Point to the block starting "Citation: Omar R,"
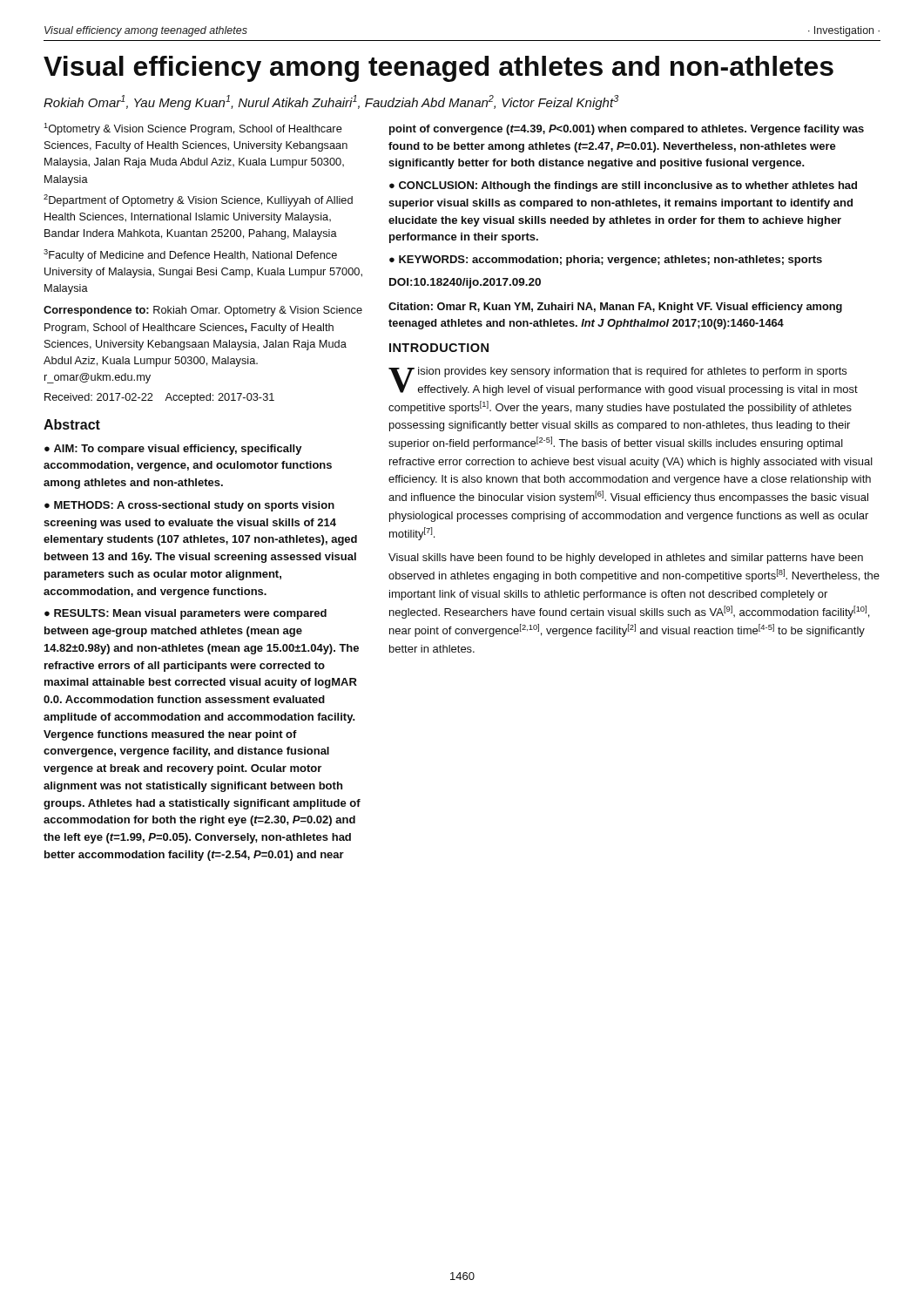924x1307 pixels. [x=615, y=315]
